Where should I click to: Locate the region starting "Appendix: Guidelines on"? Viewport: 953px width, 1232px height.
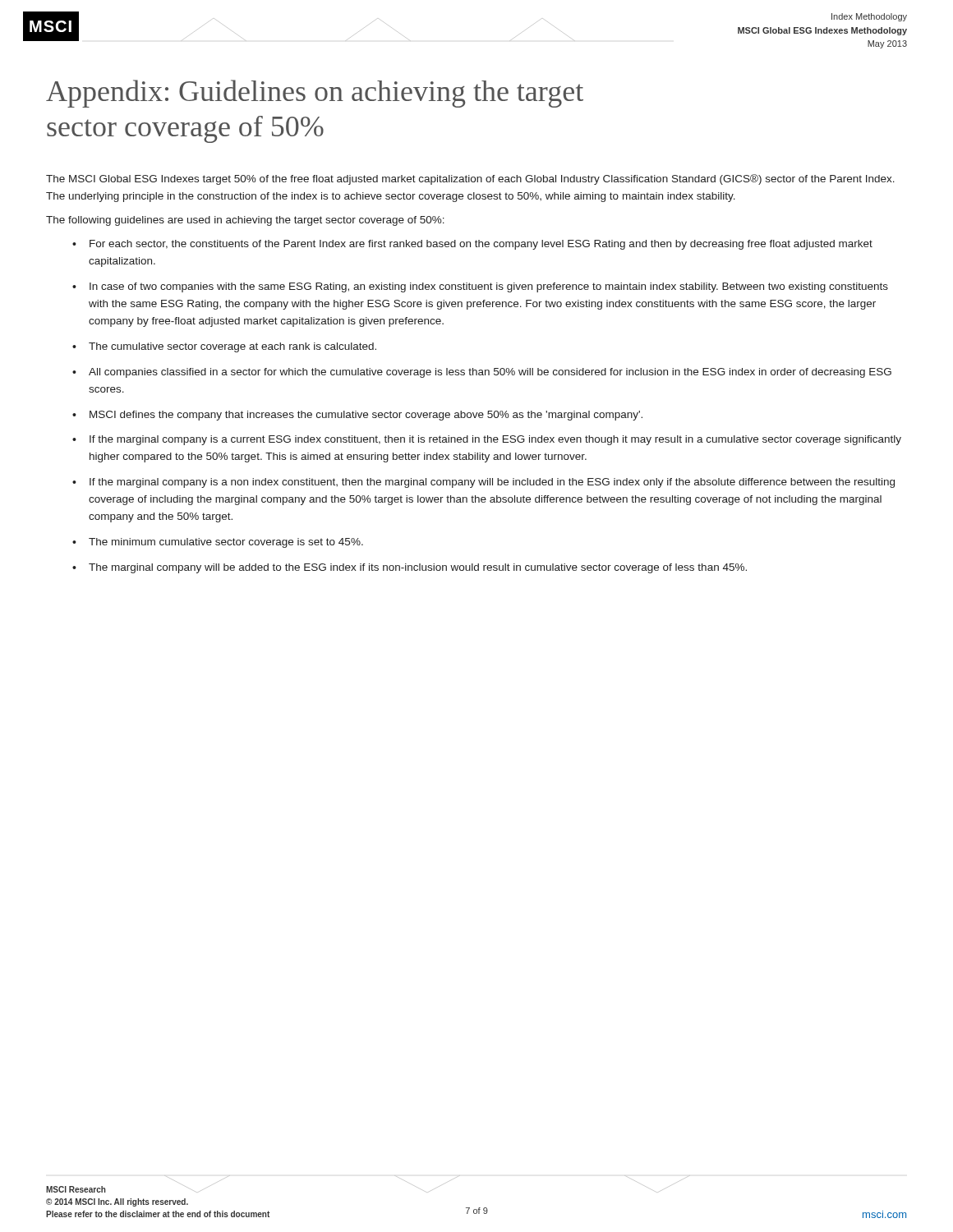click(x=315, y=109)
